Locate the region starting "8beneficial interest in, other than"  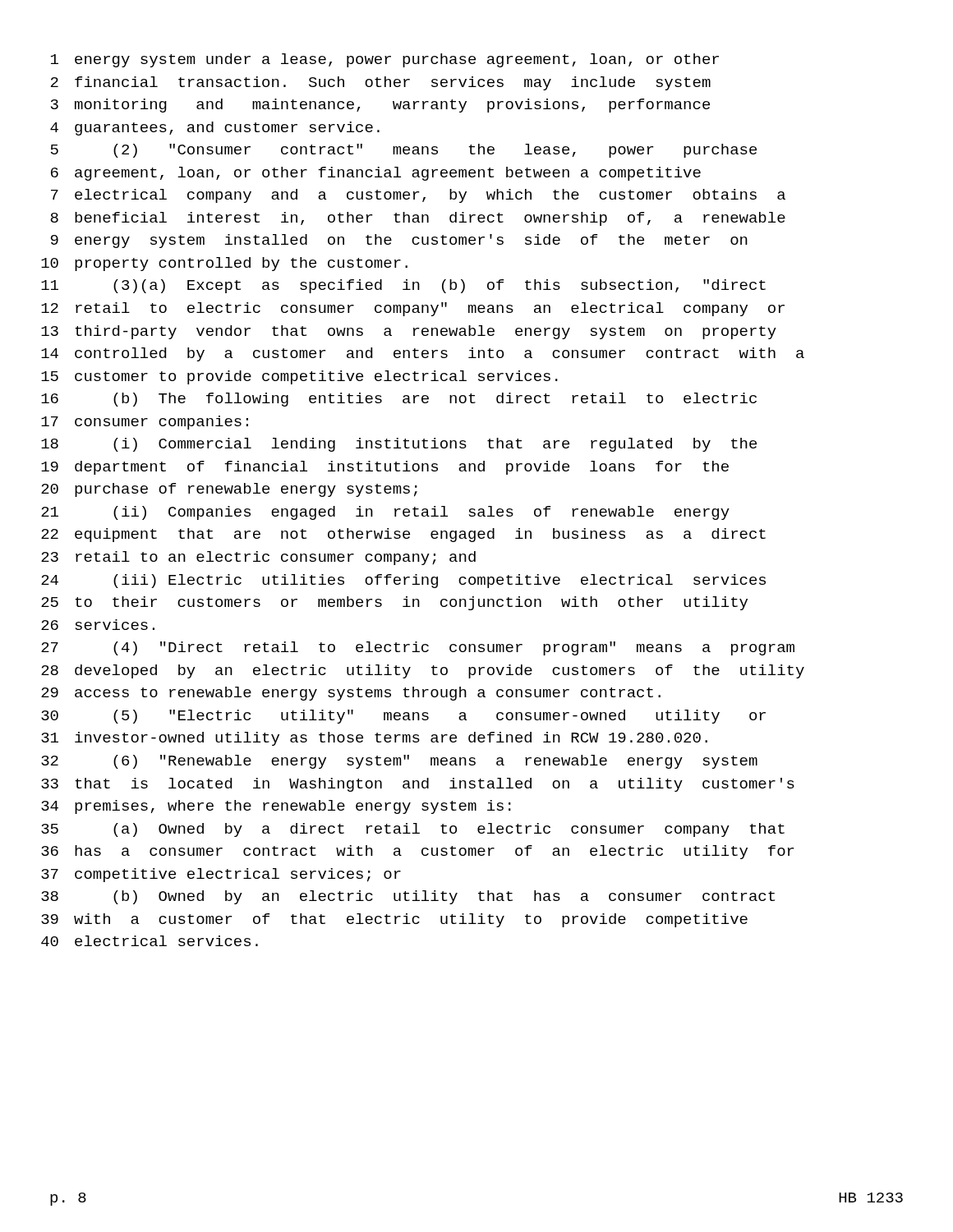click(476, 219)
